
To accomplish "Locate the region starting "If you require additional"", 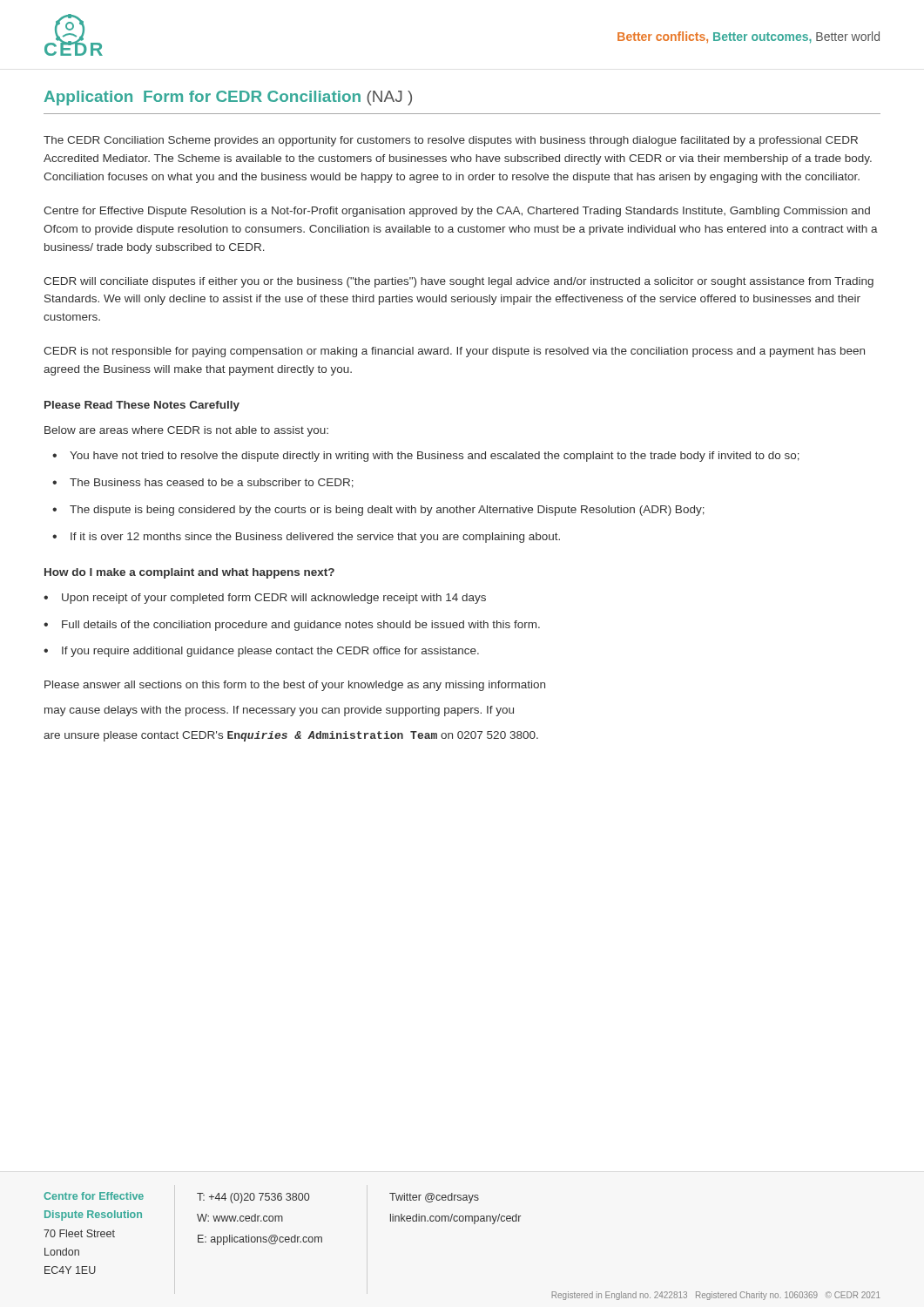I will tap(270, 651).
